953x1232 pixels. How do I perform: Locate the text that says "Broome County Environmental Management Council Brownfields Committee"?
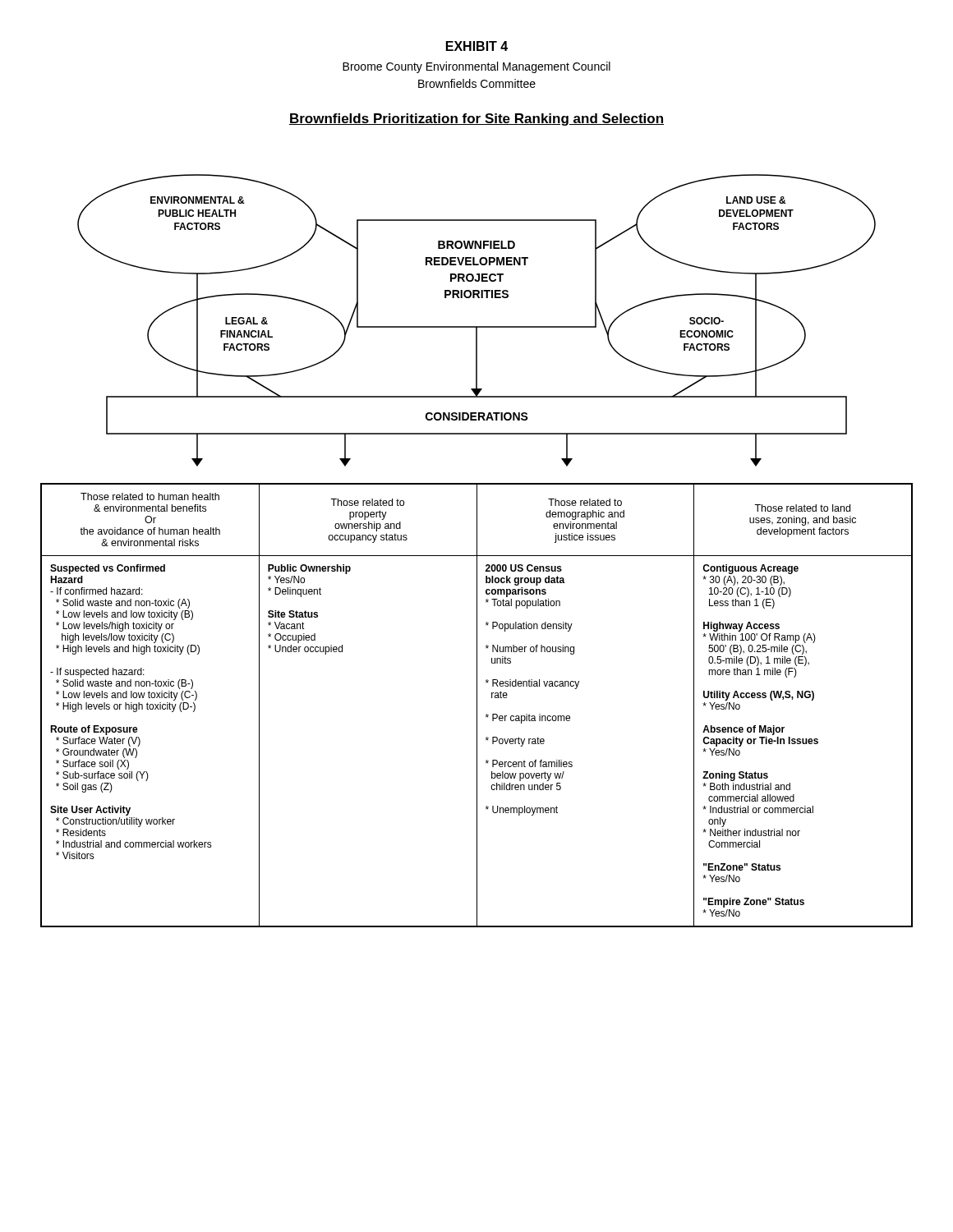pyautogui.click(x=476, y=75)
